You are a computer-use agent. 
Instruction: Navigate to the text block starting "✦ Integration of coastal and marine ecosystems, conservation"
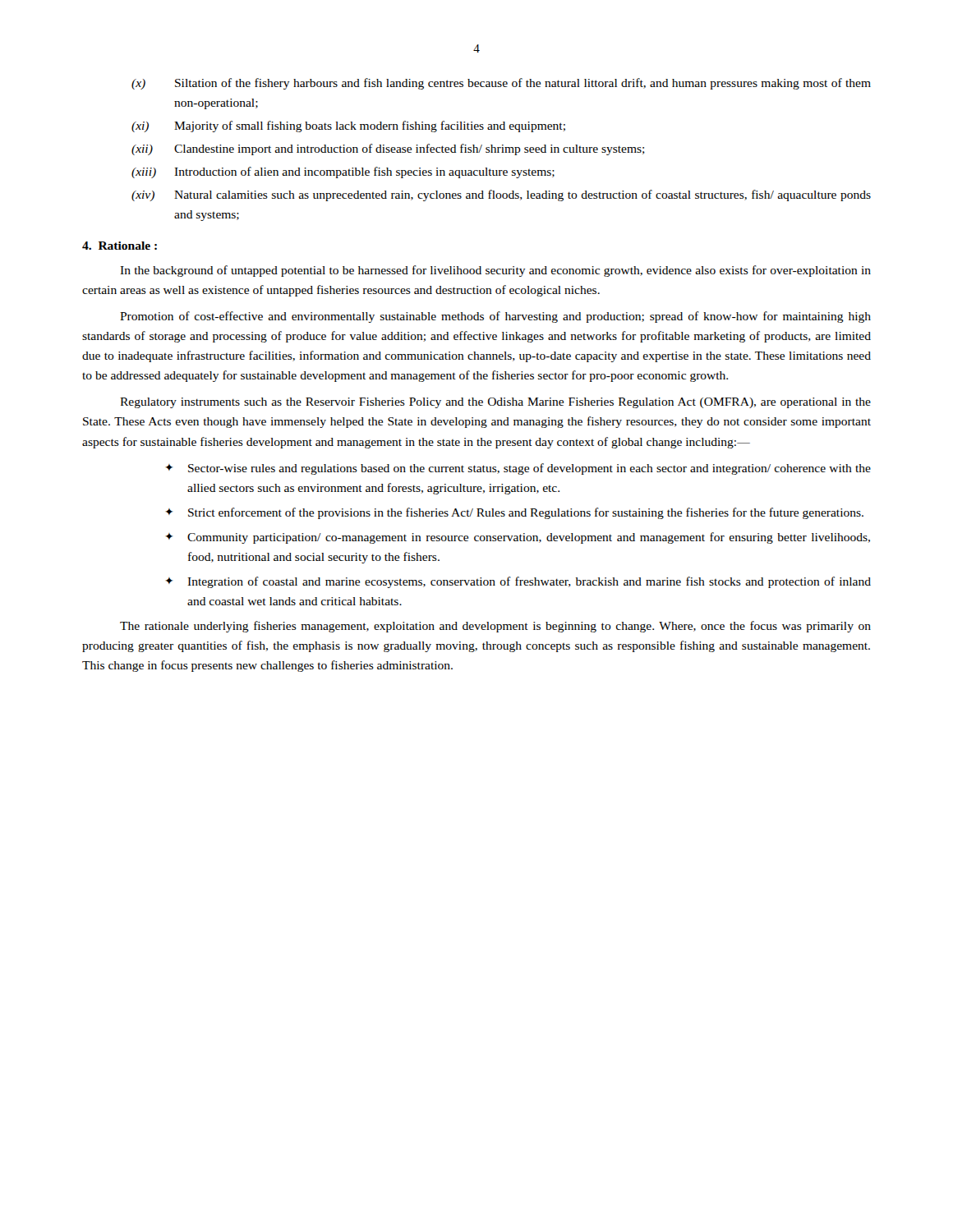518,591
